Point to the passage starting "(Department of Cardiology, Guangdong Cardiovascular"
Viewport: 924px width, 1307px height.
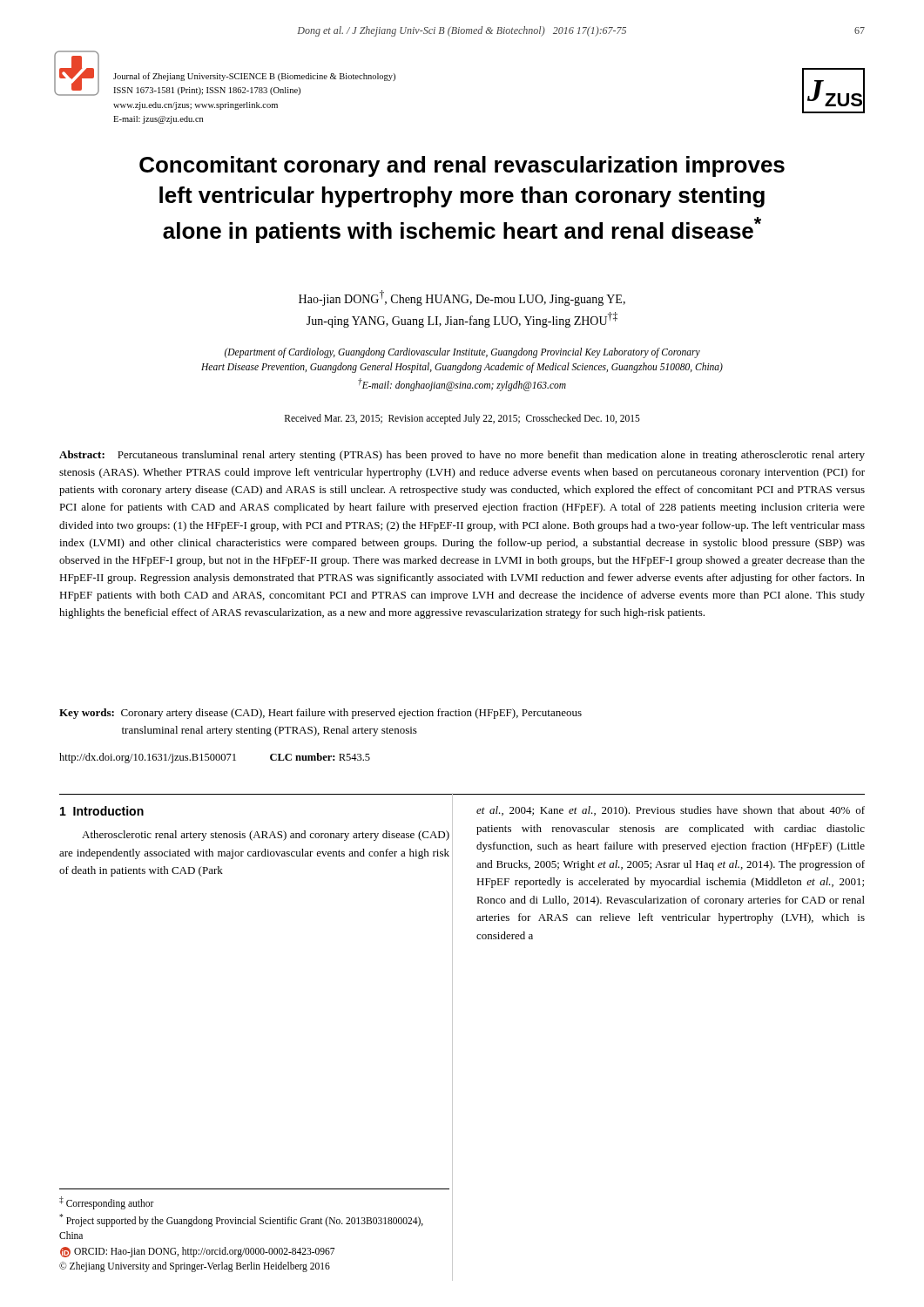462,368
